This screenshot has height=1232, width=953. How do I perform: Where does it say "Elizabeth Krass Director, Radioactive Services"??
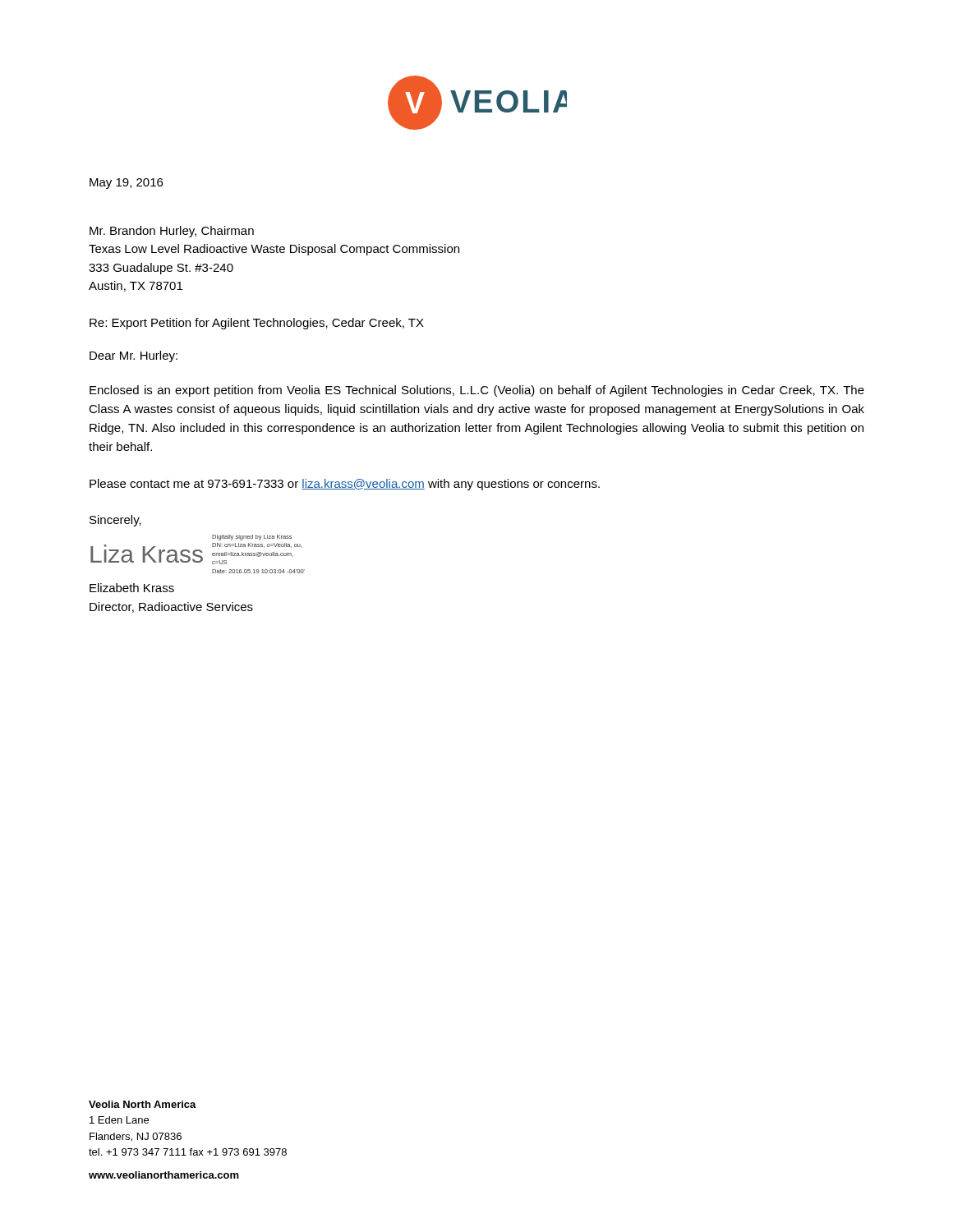(x=171, y=597)
